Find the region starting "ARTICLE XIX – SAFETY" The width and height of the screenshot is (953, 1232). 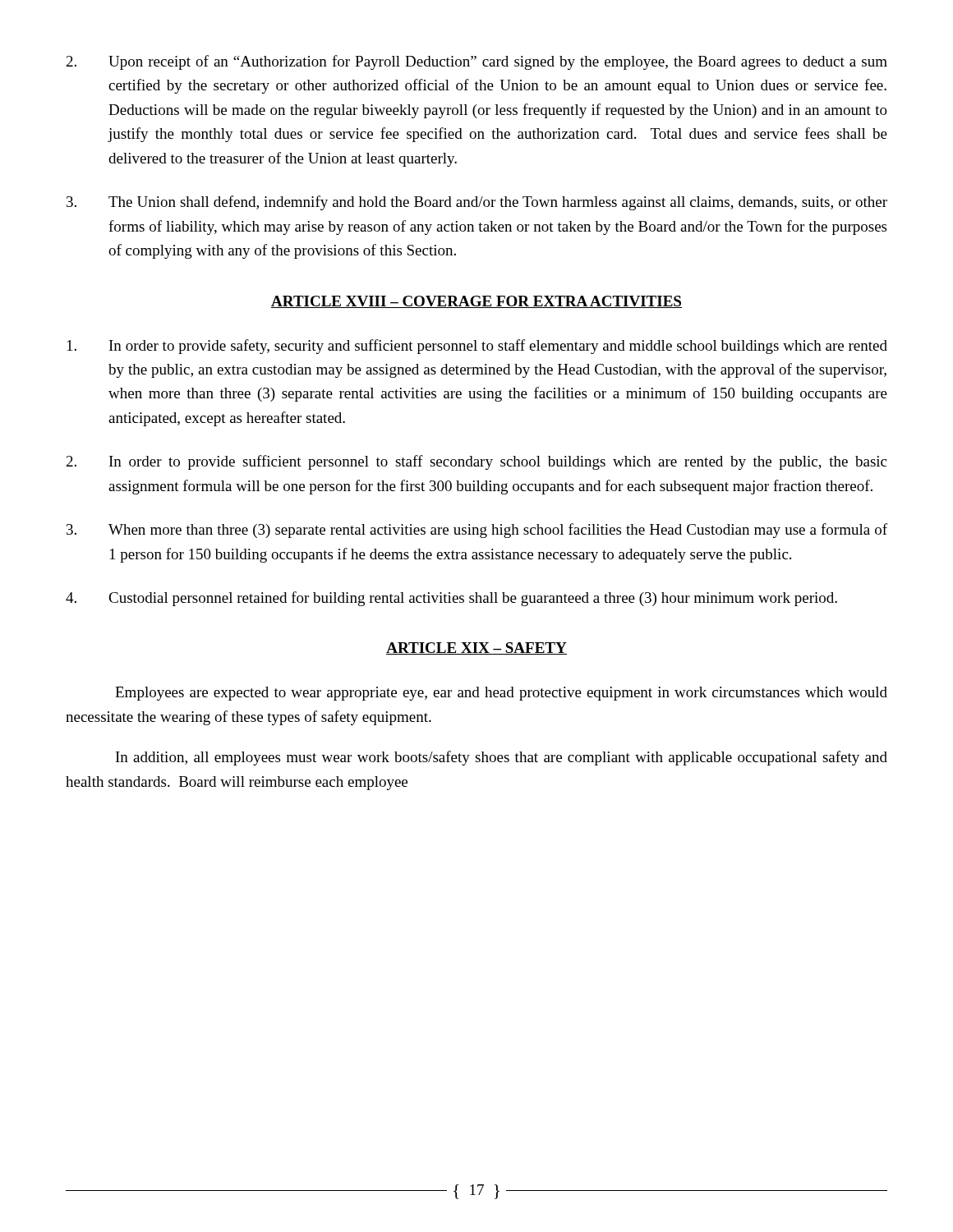[476, 648]
